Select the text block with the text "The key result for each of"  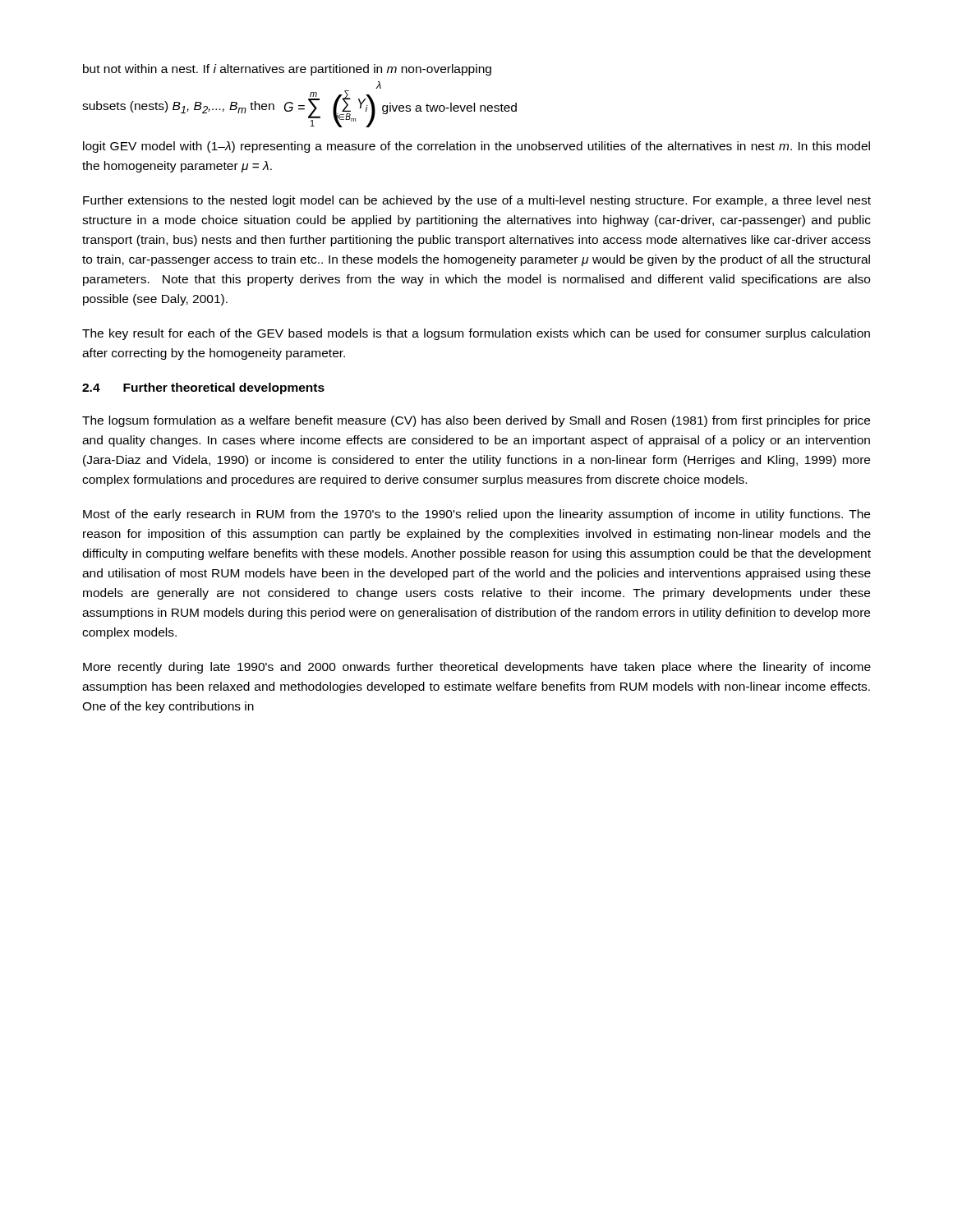pyautogui.click(x=476, y=343)
